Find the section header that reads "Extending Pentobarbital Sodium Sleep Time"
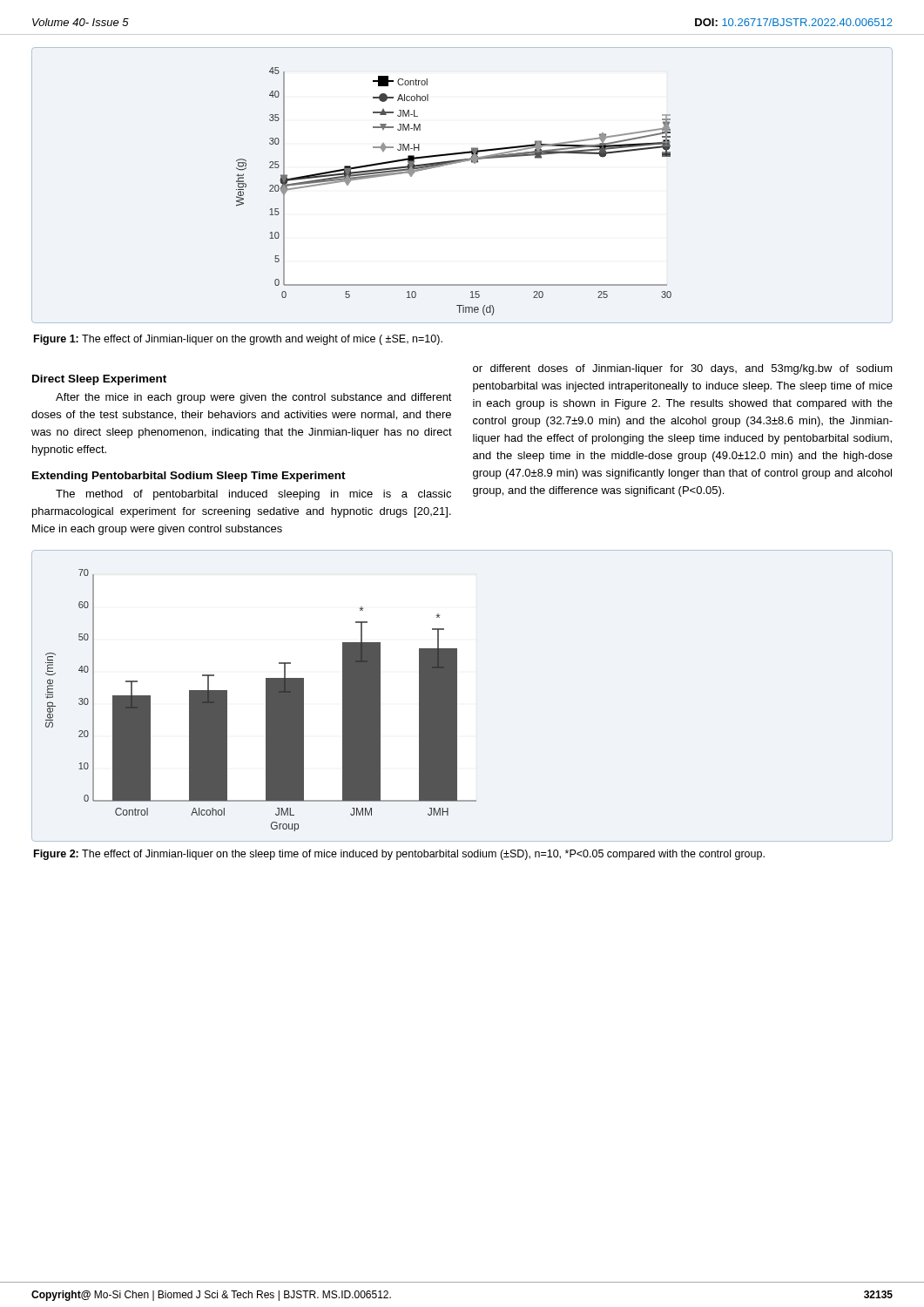924x1307 pixels. coord(188,475)
